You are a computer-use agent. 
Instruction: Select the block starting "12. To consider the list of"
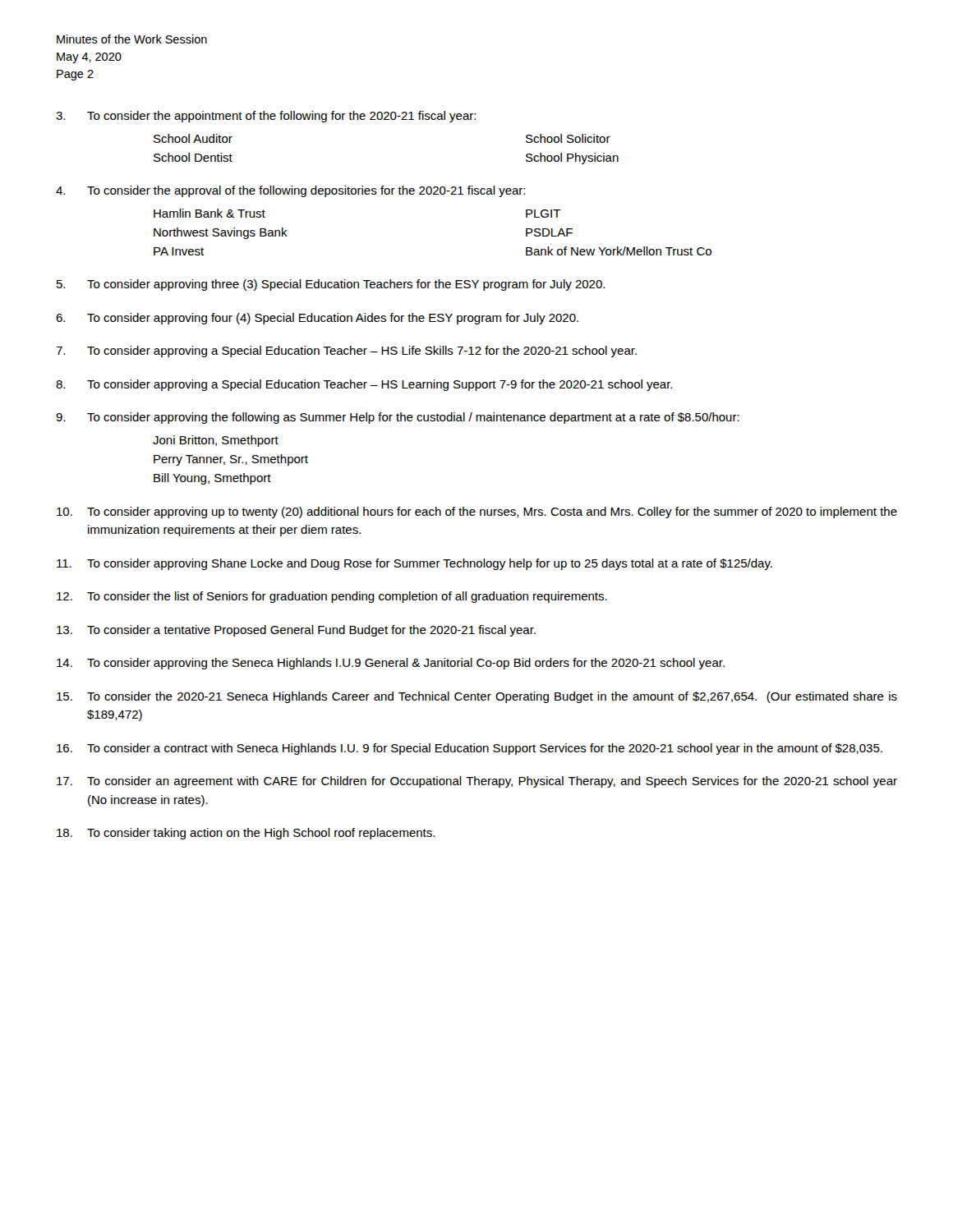tap(476, 597)
